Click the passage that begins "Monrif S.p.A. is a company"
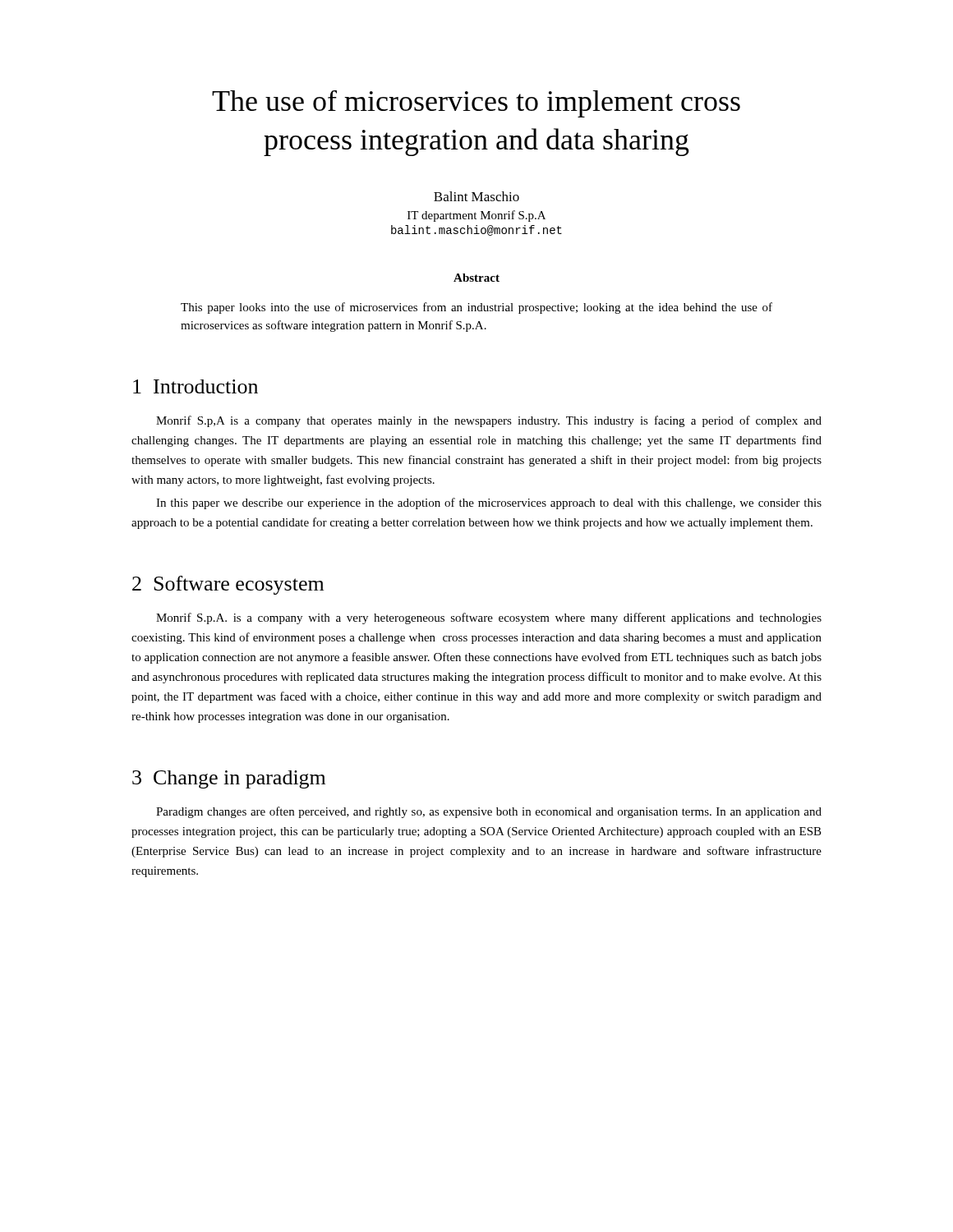 (x=476, y=667)
